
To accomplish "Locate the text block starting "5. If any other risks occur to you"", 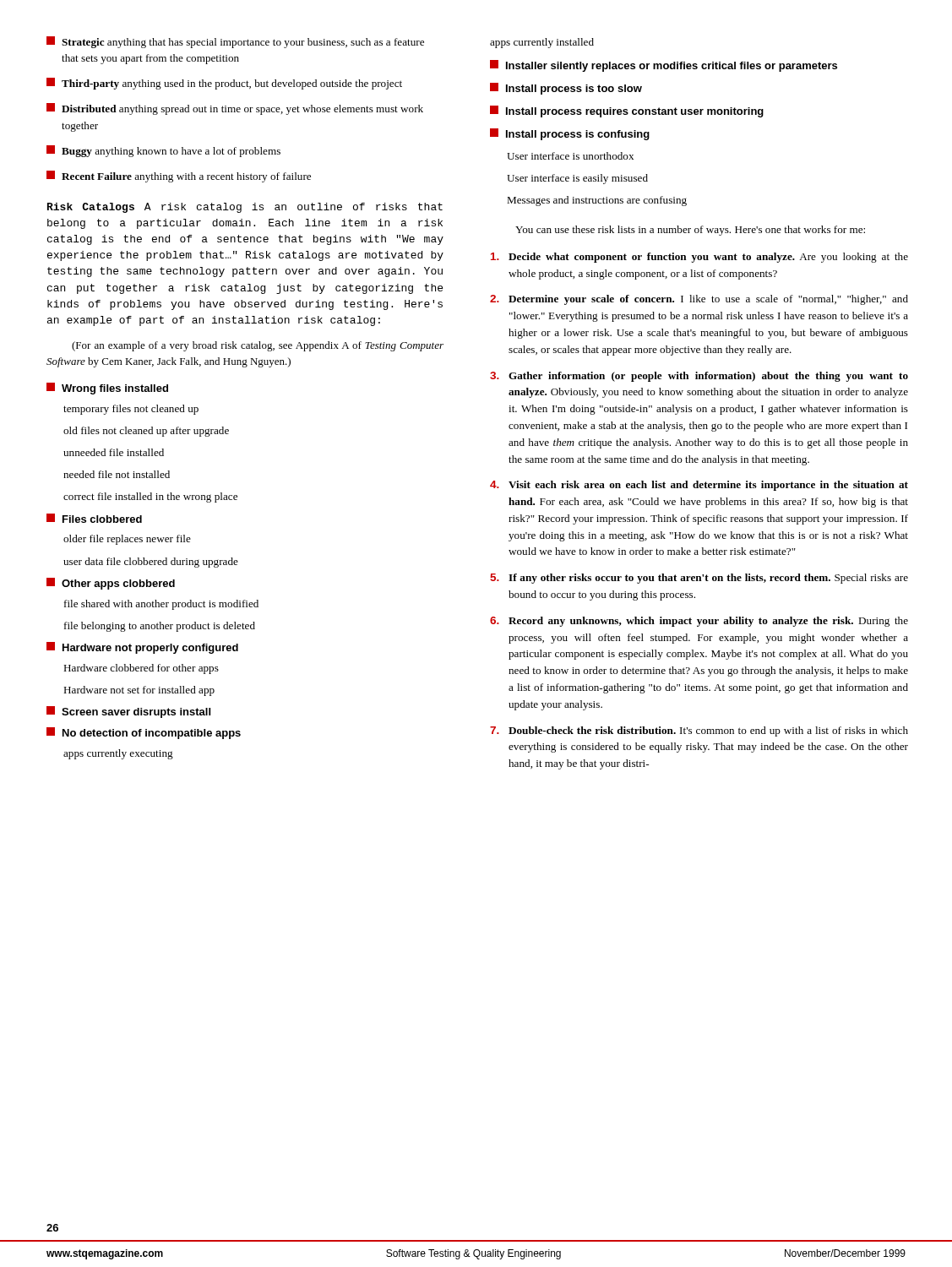I will pyautogui.click(x=699, y=586).
